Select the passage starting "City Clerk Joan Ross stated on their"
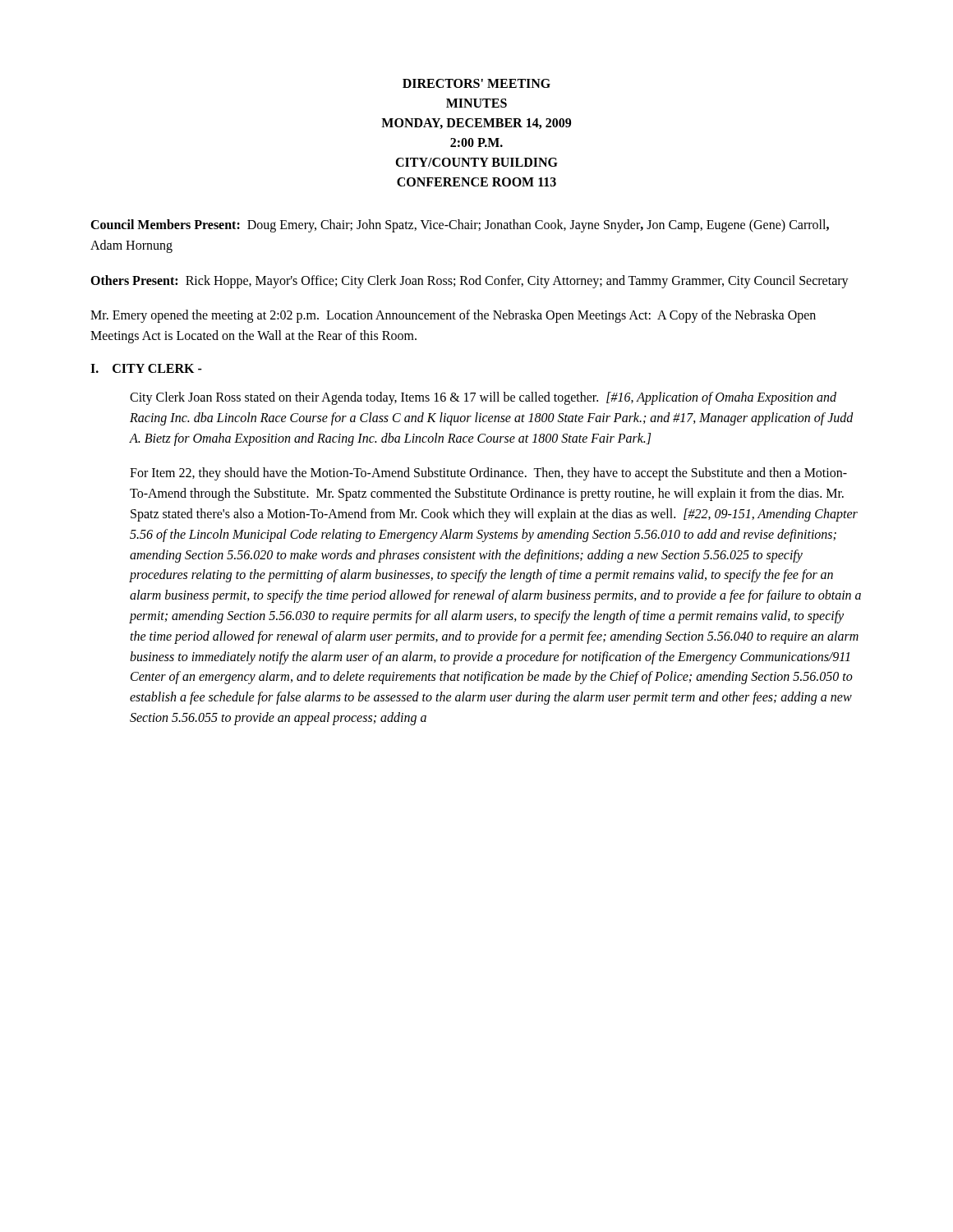Screen dimensions: 1232x953 [491, 418]
